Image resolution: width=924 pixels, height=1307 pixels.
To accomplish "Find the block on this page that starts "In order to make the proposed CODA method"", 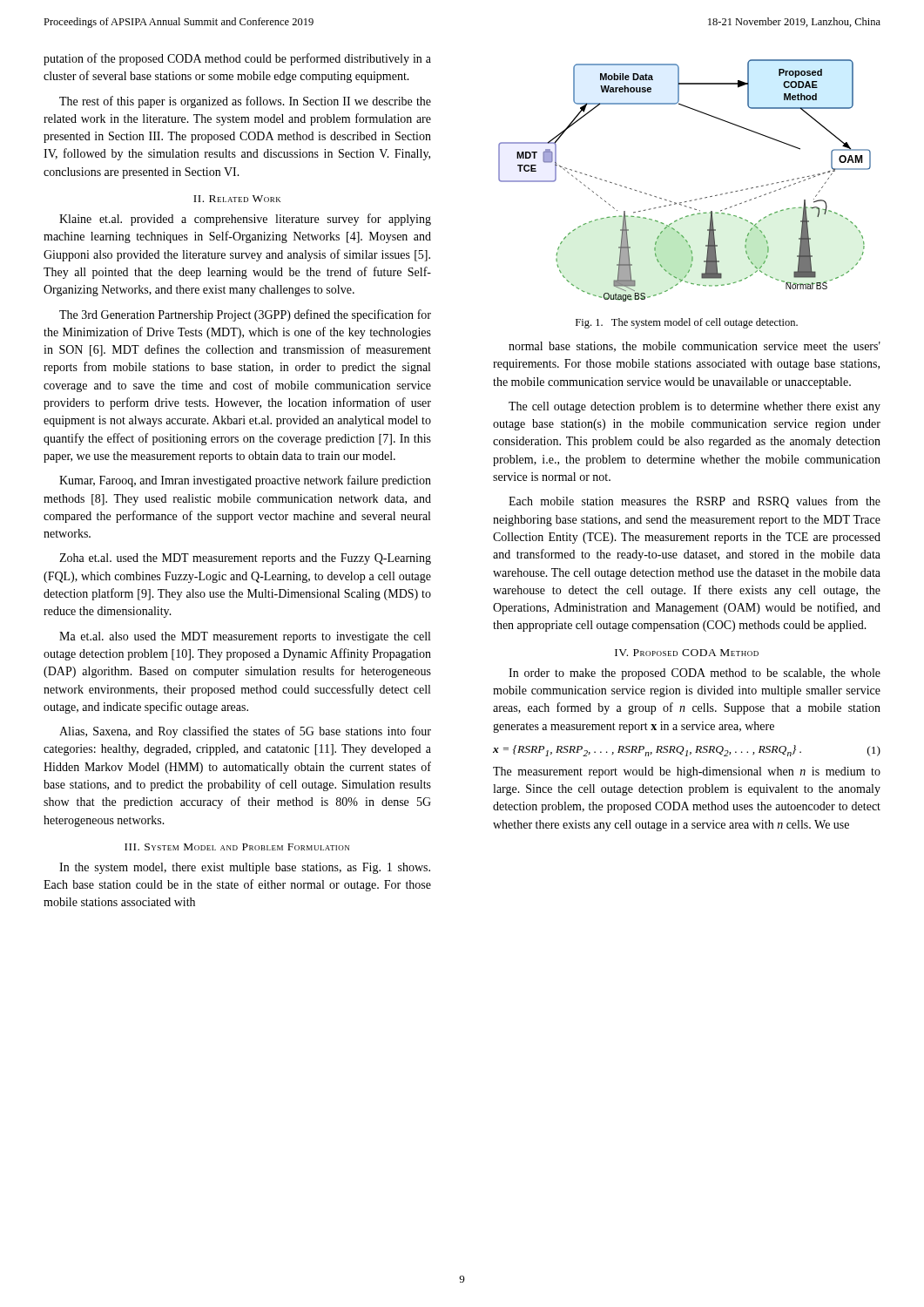I will tap(687, 700).
